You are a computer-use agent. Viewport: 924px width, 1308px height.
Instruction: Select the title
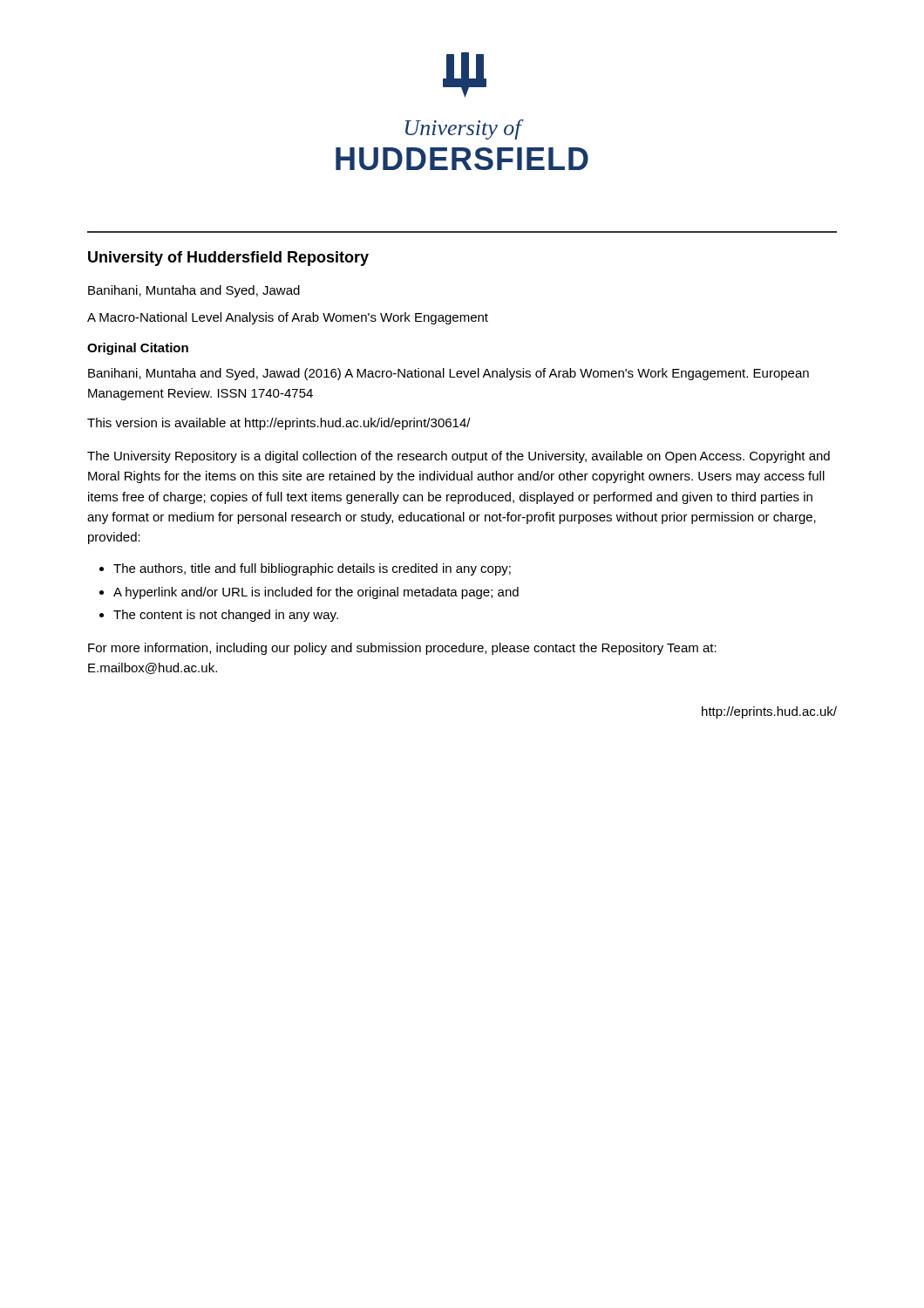click(x=228, y=257)
